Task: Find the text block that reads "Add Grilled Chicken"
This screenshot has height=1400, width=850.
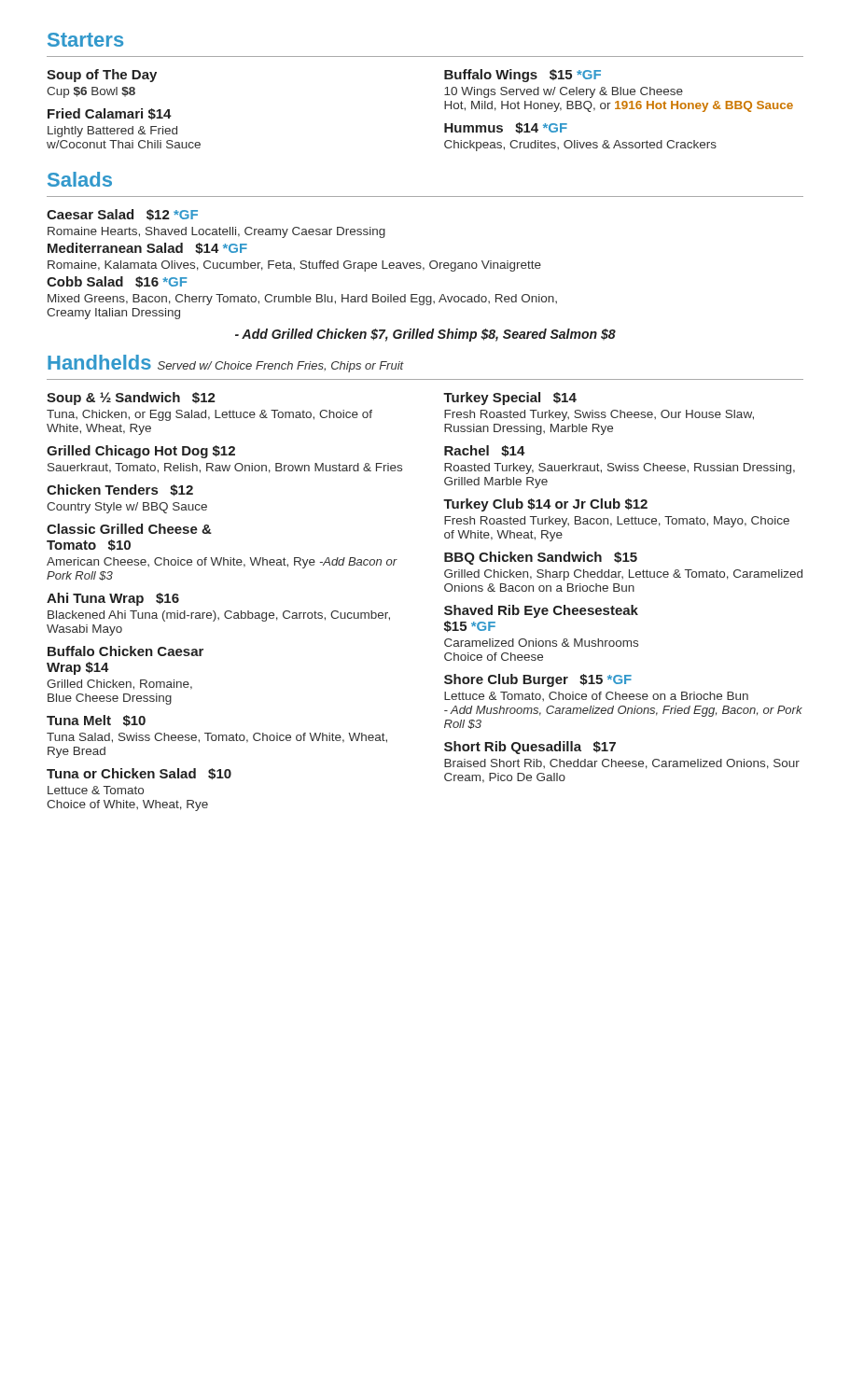Action: (x=425, y=334)
